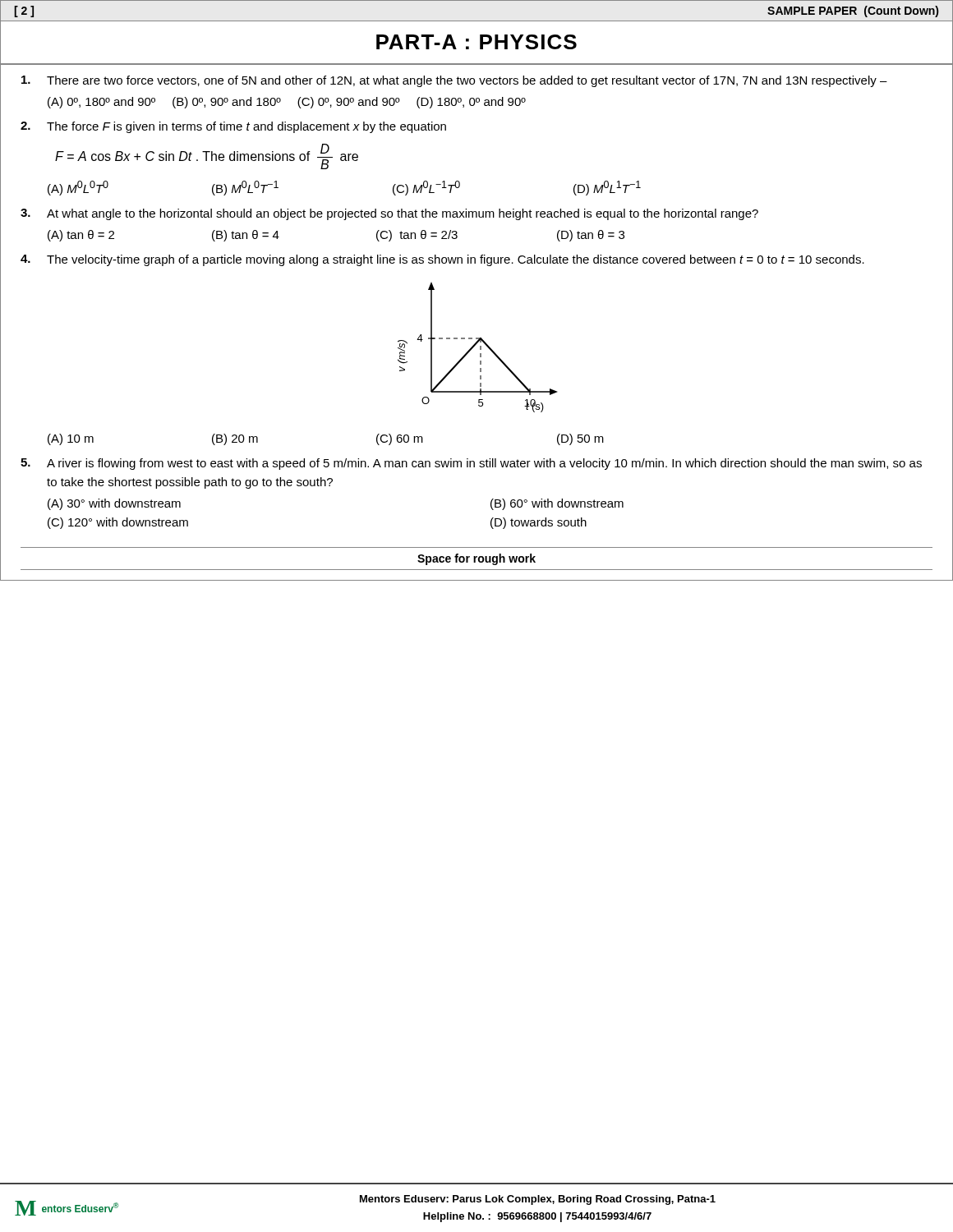Image resolution: width=953 pixels, height=1232 pixels.
Task: Click on the text block that says "Space for rough"
Action: tap(476, 559)
